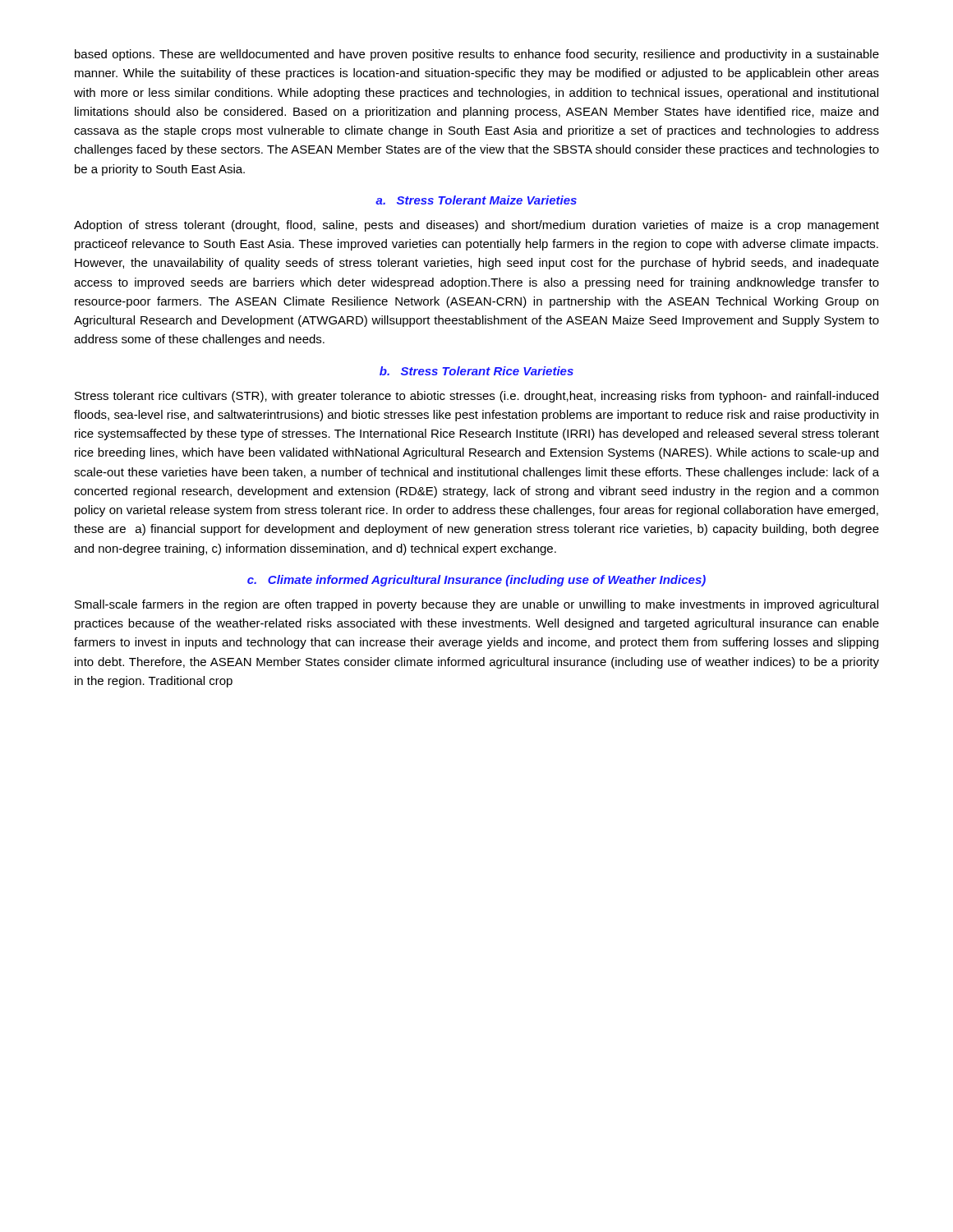Find the text block that reads "based options. These are"
The height and width of the screenshot is (1232, 953).
(x=476, y=111)
